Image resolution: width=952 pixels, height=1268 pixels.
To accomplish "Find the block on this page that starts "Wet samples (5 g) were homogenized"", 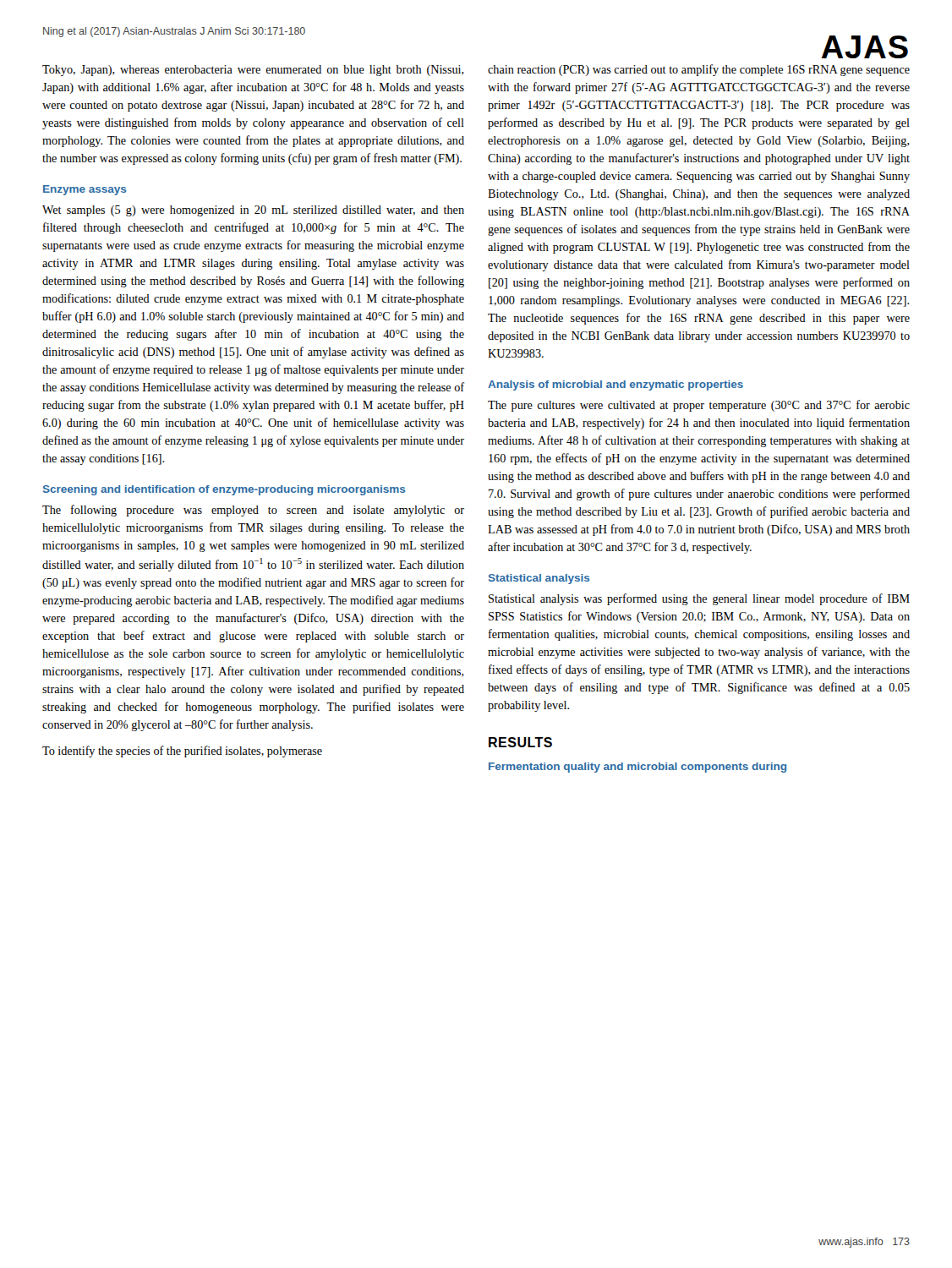I will [253, 334].
